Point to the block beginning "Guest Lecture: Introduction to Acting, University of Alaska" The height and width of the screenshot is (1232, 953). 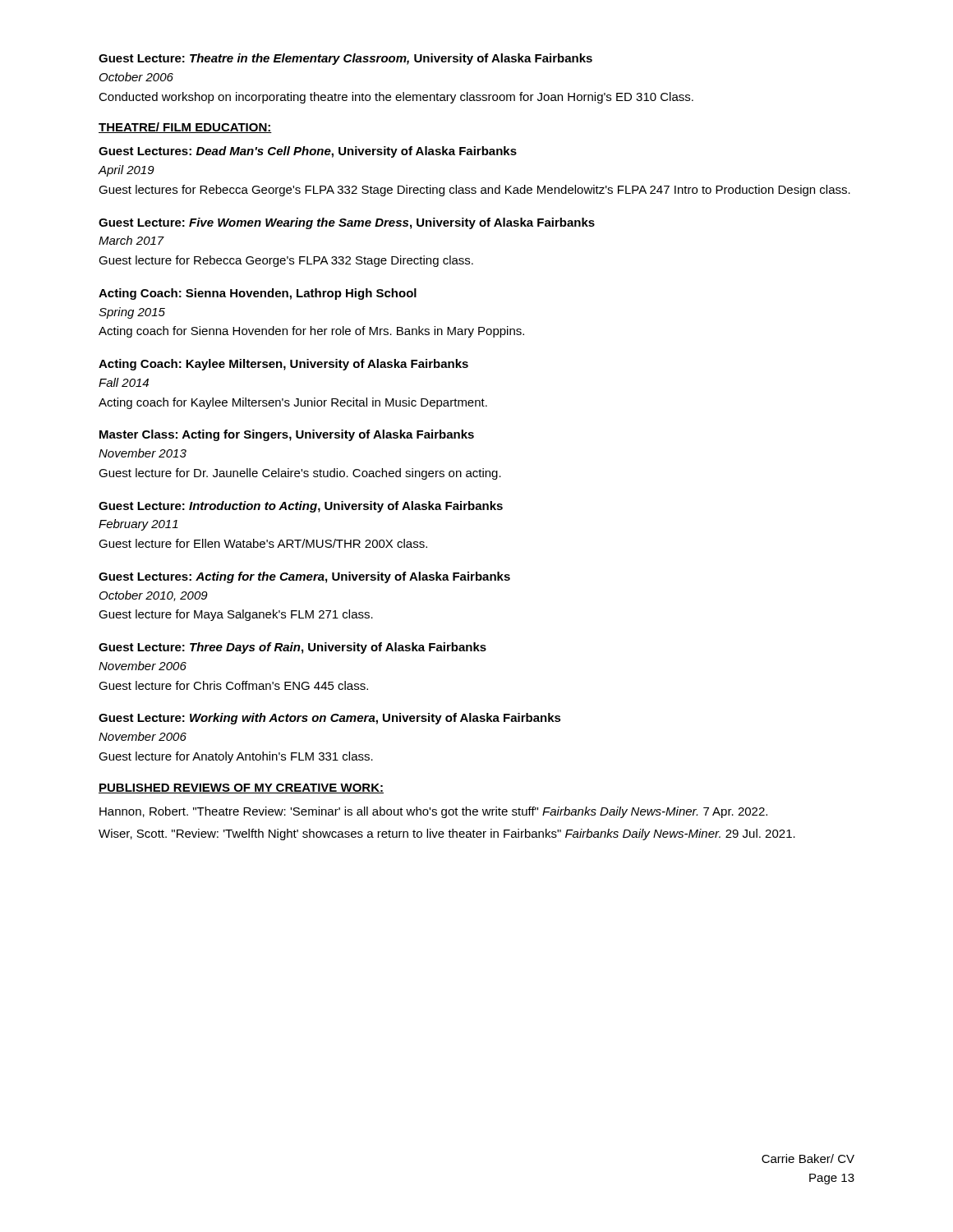pos(301,507)
